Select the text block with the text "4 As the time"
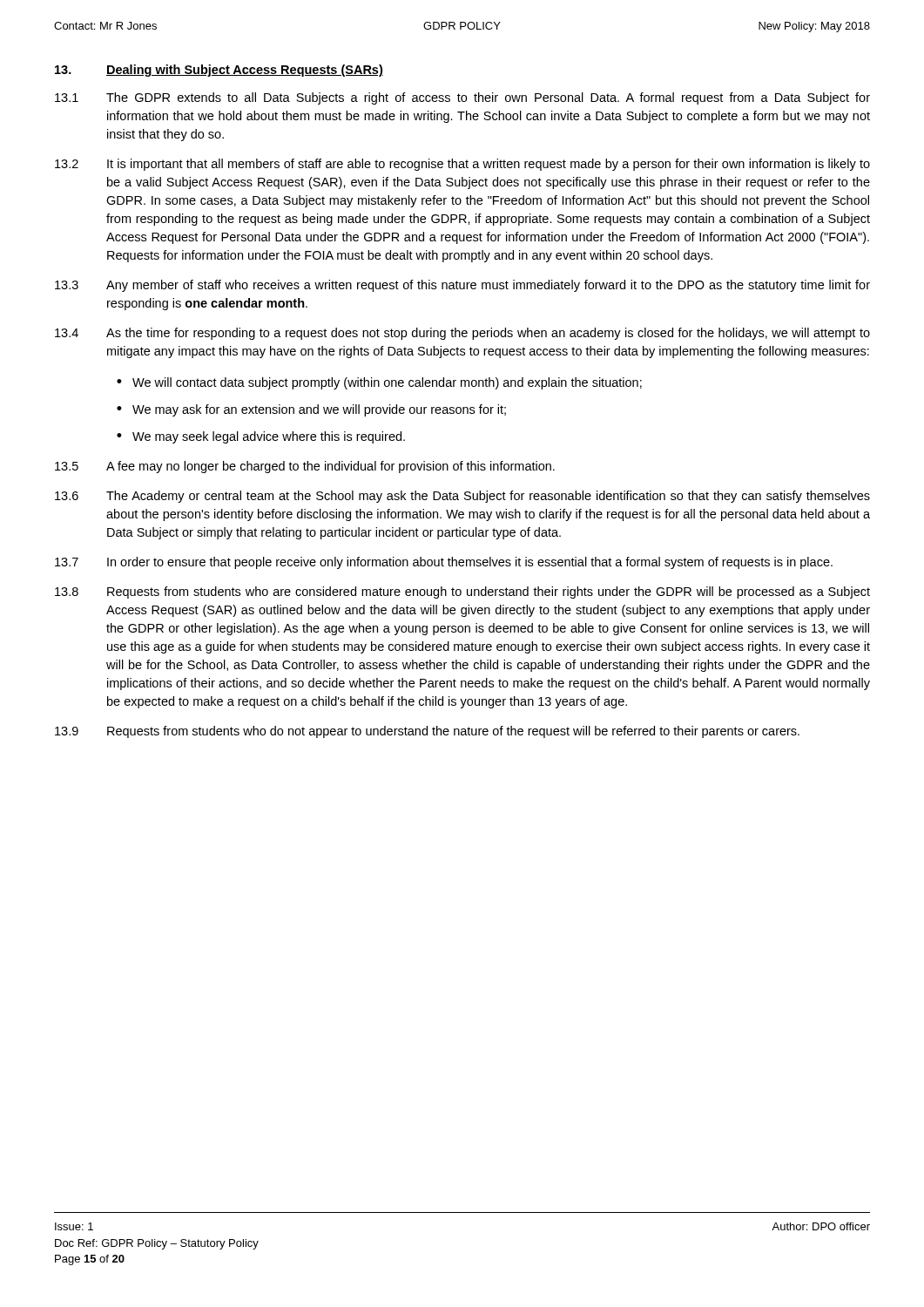 (462, 343)
